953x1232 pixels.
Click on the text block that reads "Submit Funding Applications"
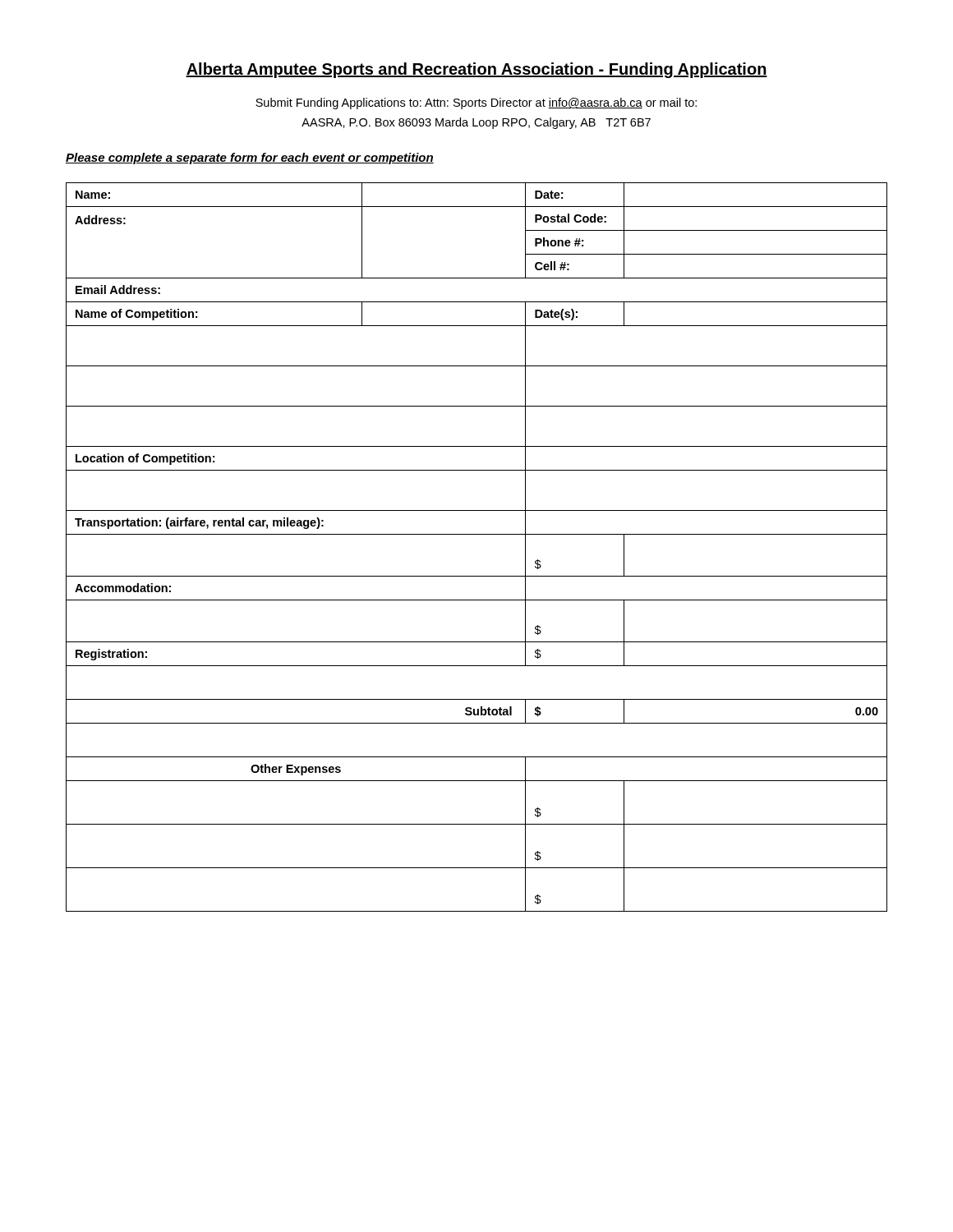(x=476, y=113)
